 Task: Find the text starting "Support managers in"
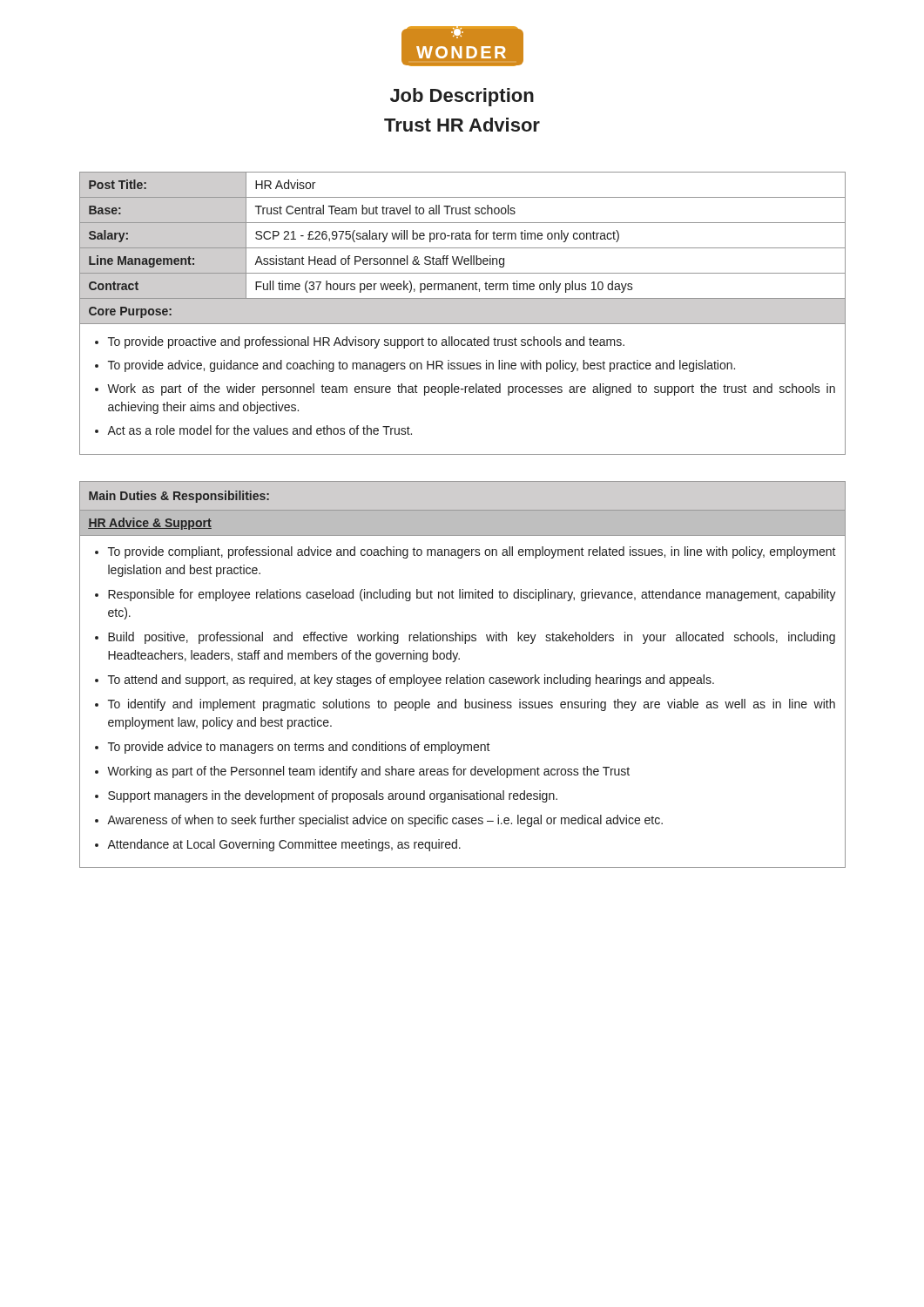333,796
